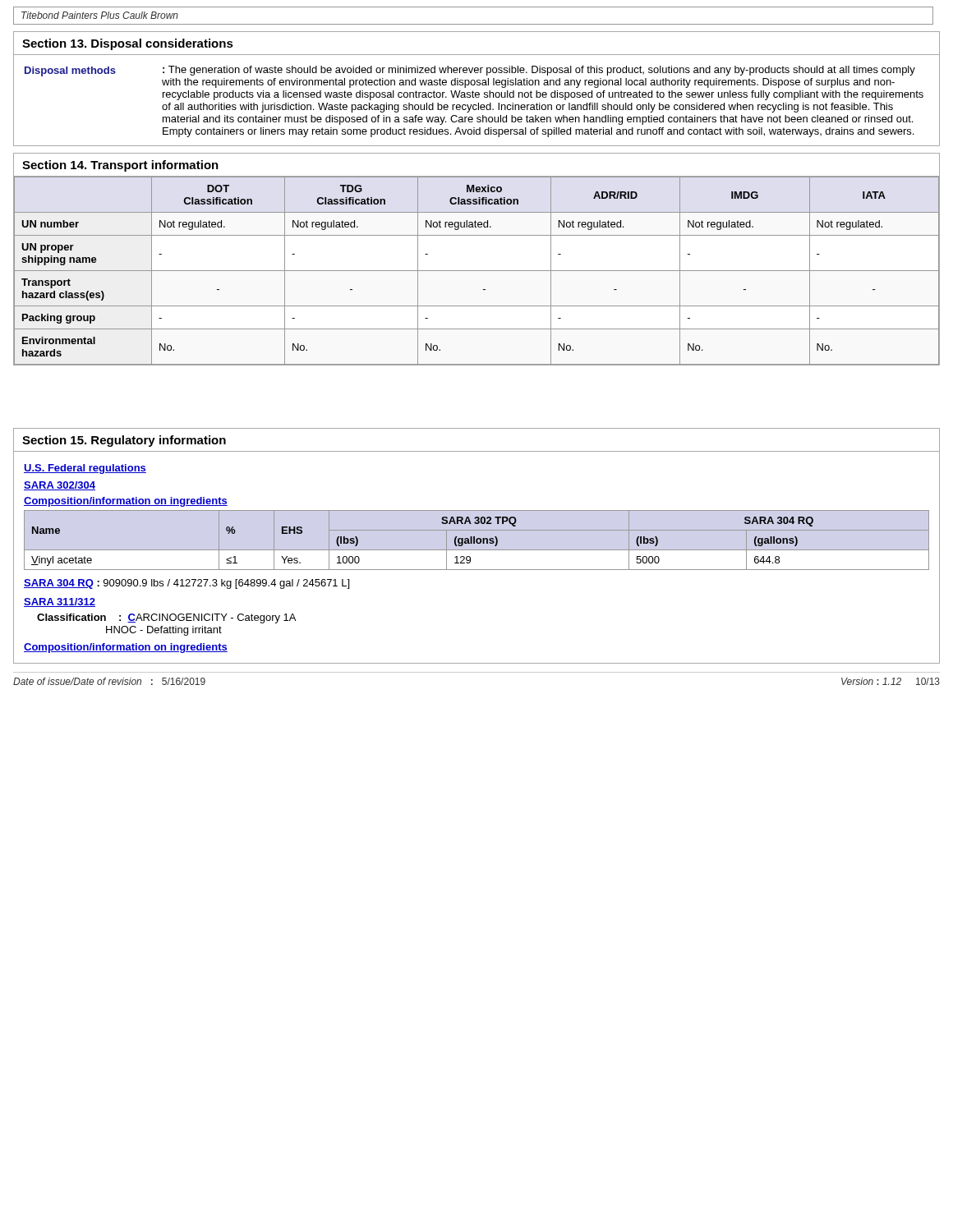Where does it say "Section 13. Disposal considerations"?
Screen dimensions: 1232x953
(128, 43)
